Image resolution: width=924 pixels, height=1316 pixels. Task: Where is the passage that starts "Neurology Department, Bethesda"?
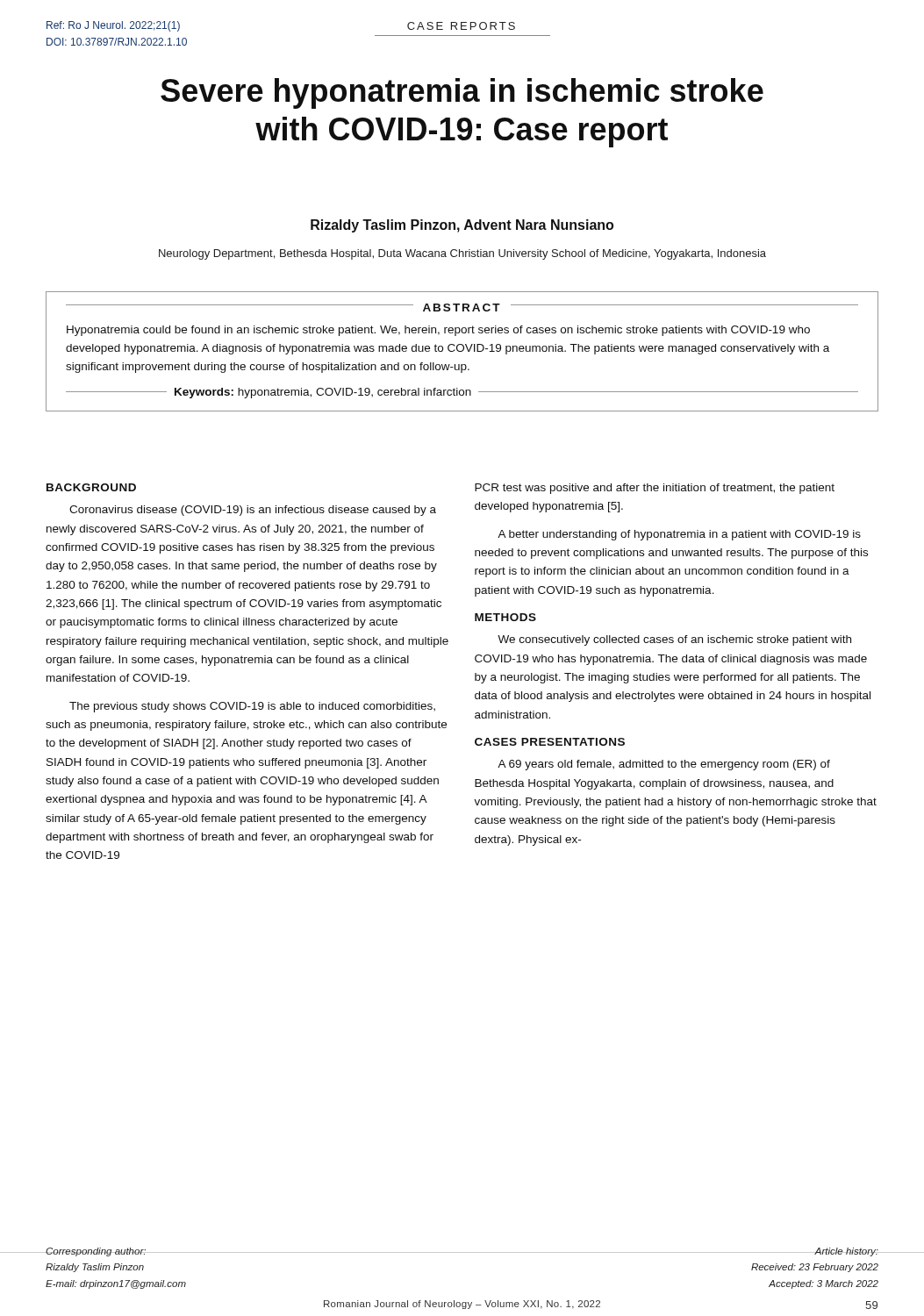coord(462,253)
